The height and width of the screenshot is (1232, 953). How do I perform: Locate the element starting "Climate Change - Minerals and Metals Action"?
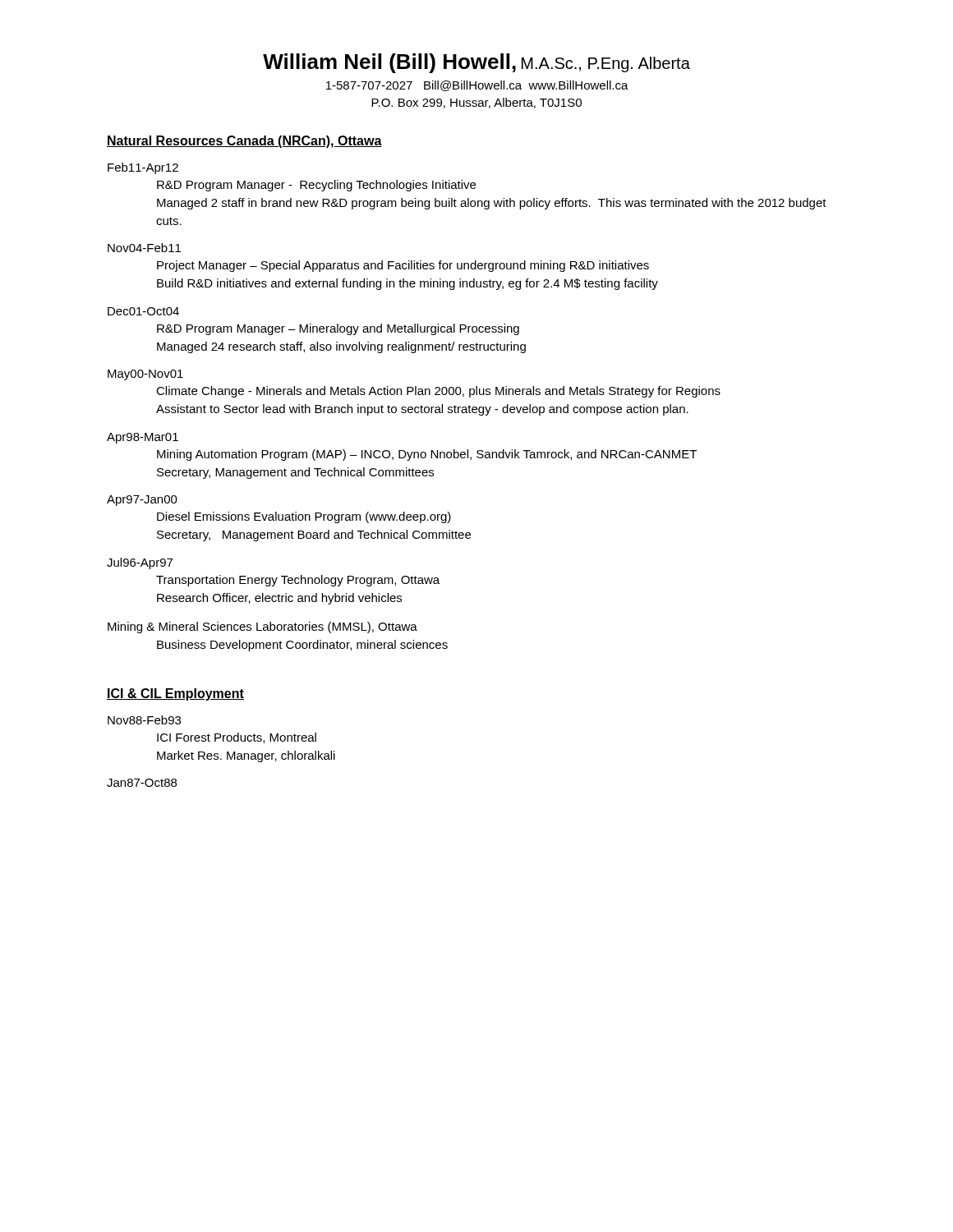tap(438, 400)
